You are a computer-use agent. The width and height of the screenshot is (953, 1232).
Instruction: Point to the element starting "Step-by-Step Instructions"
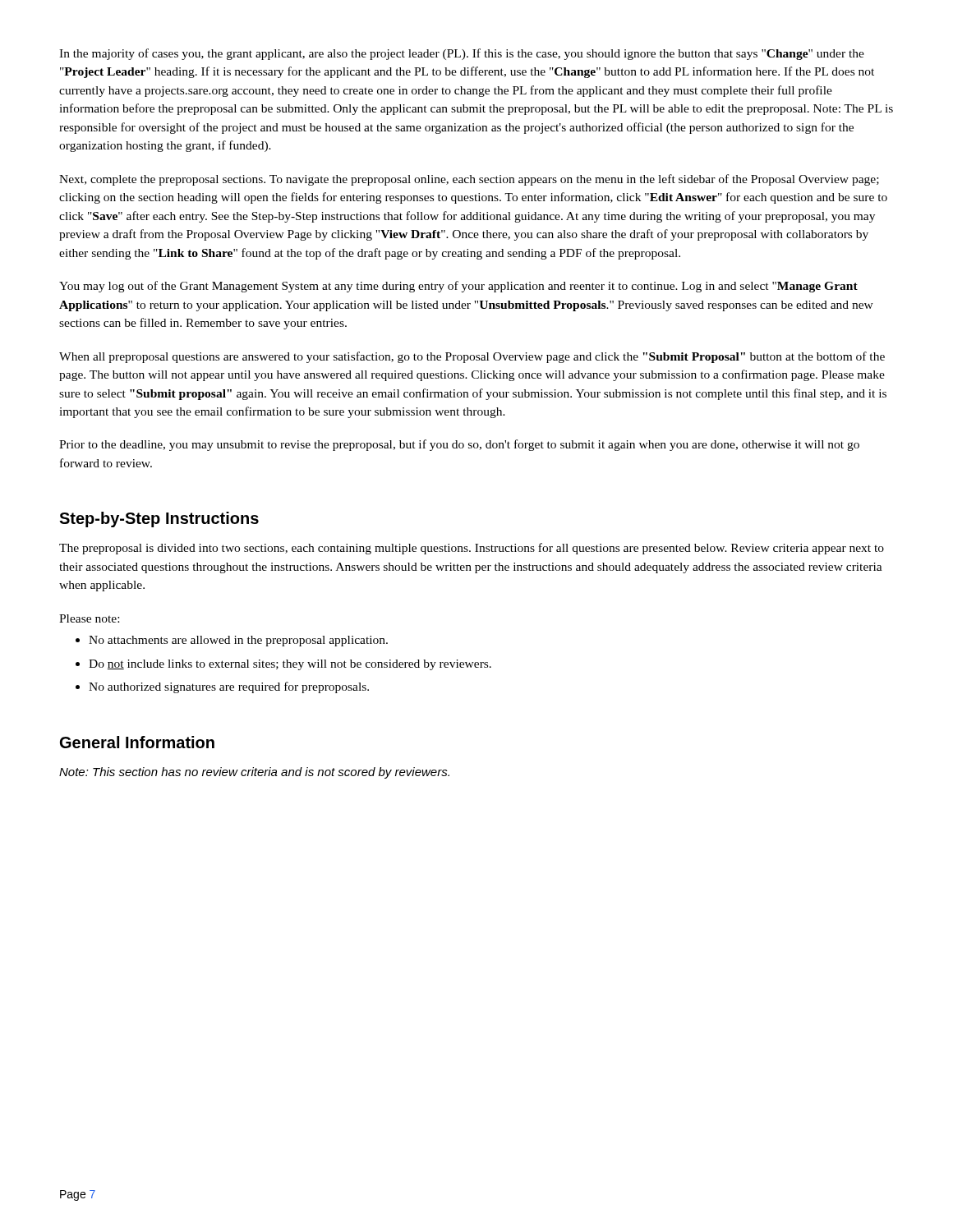point(159,519)
